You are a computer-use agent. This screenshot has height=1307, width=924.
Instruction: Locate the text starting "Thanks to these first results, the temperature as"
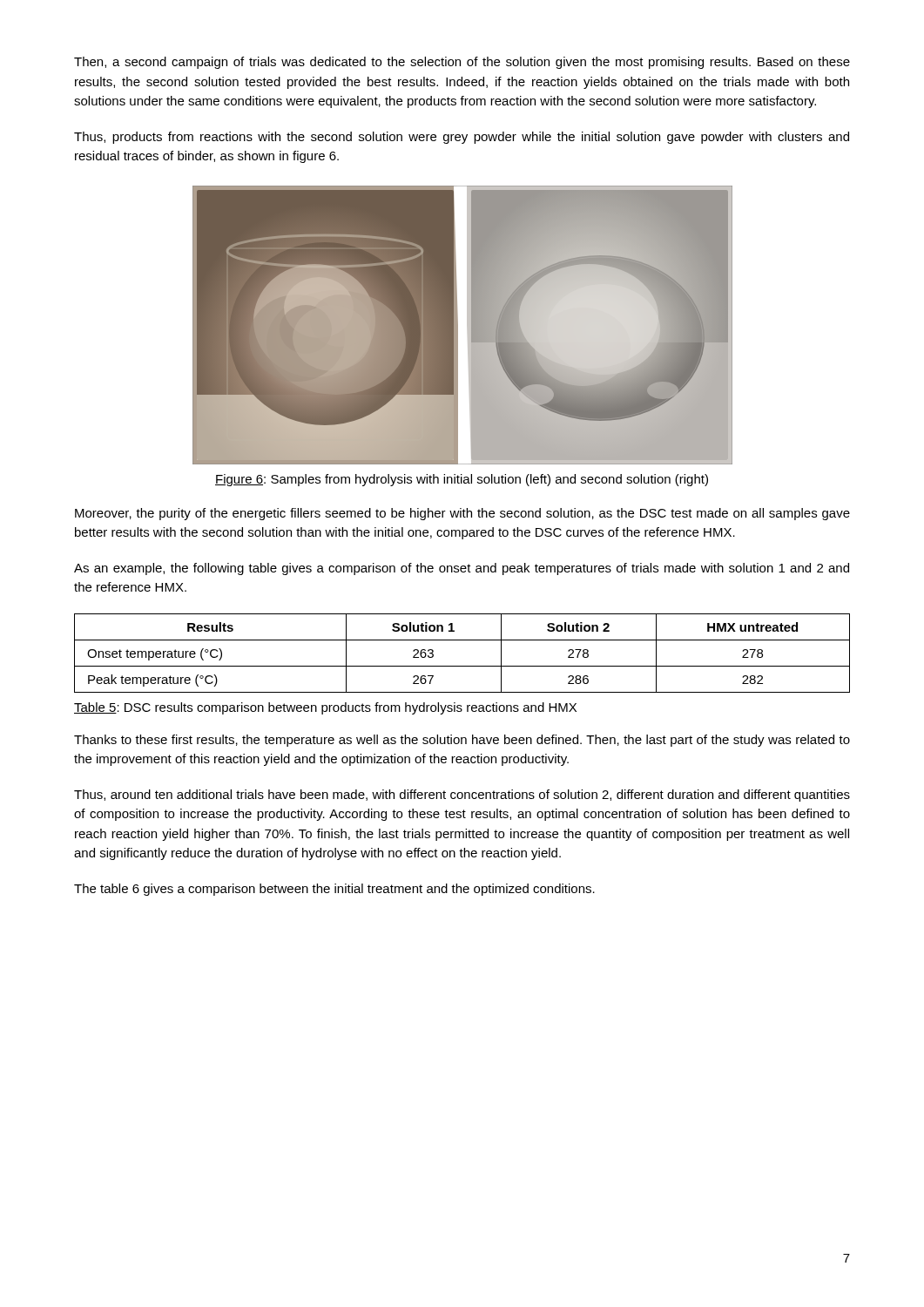tap(462, 749)
